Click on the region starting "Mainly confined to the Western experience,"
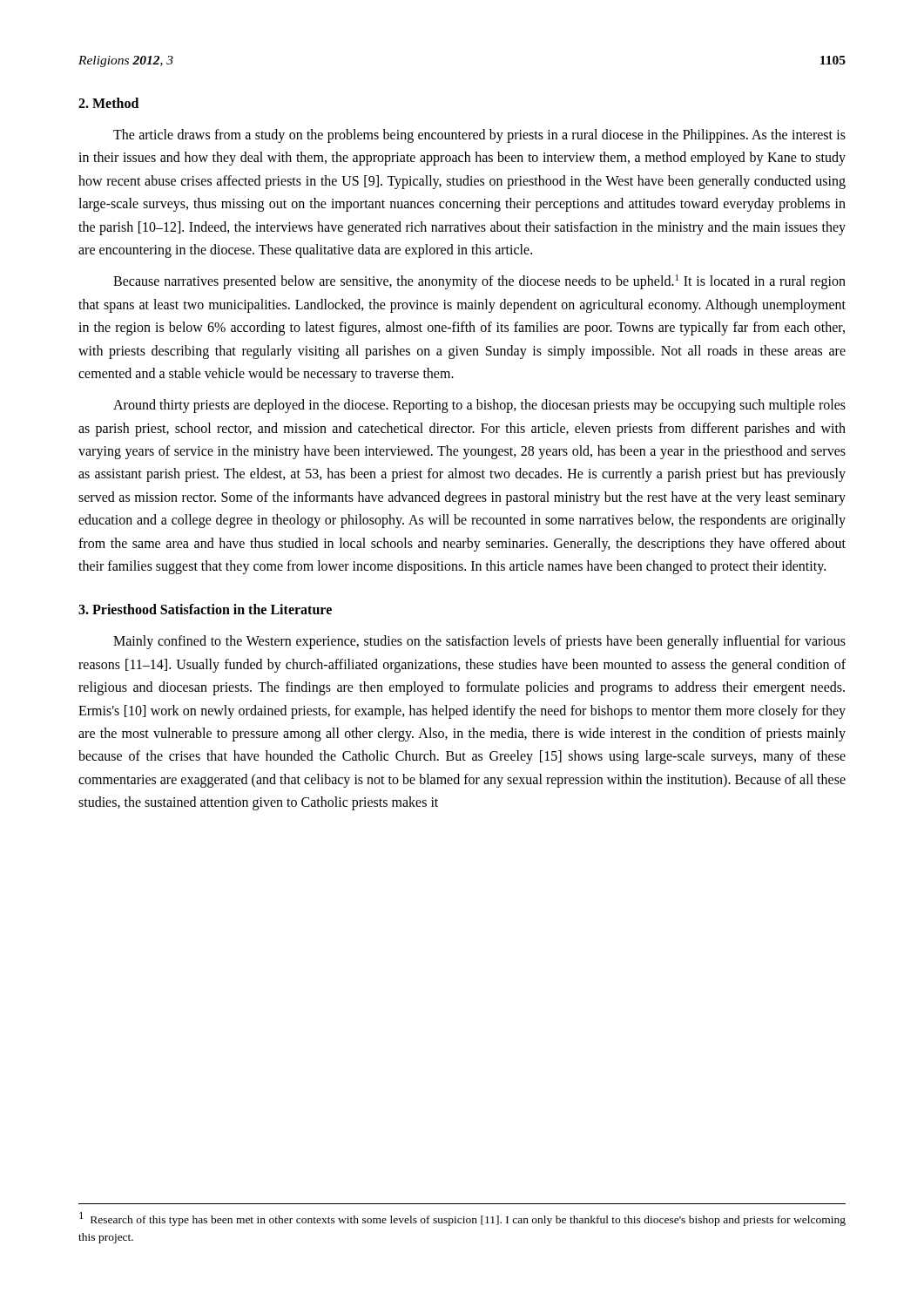This screenshot has width=924, height=1307. click(462, 722)
